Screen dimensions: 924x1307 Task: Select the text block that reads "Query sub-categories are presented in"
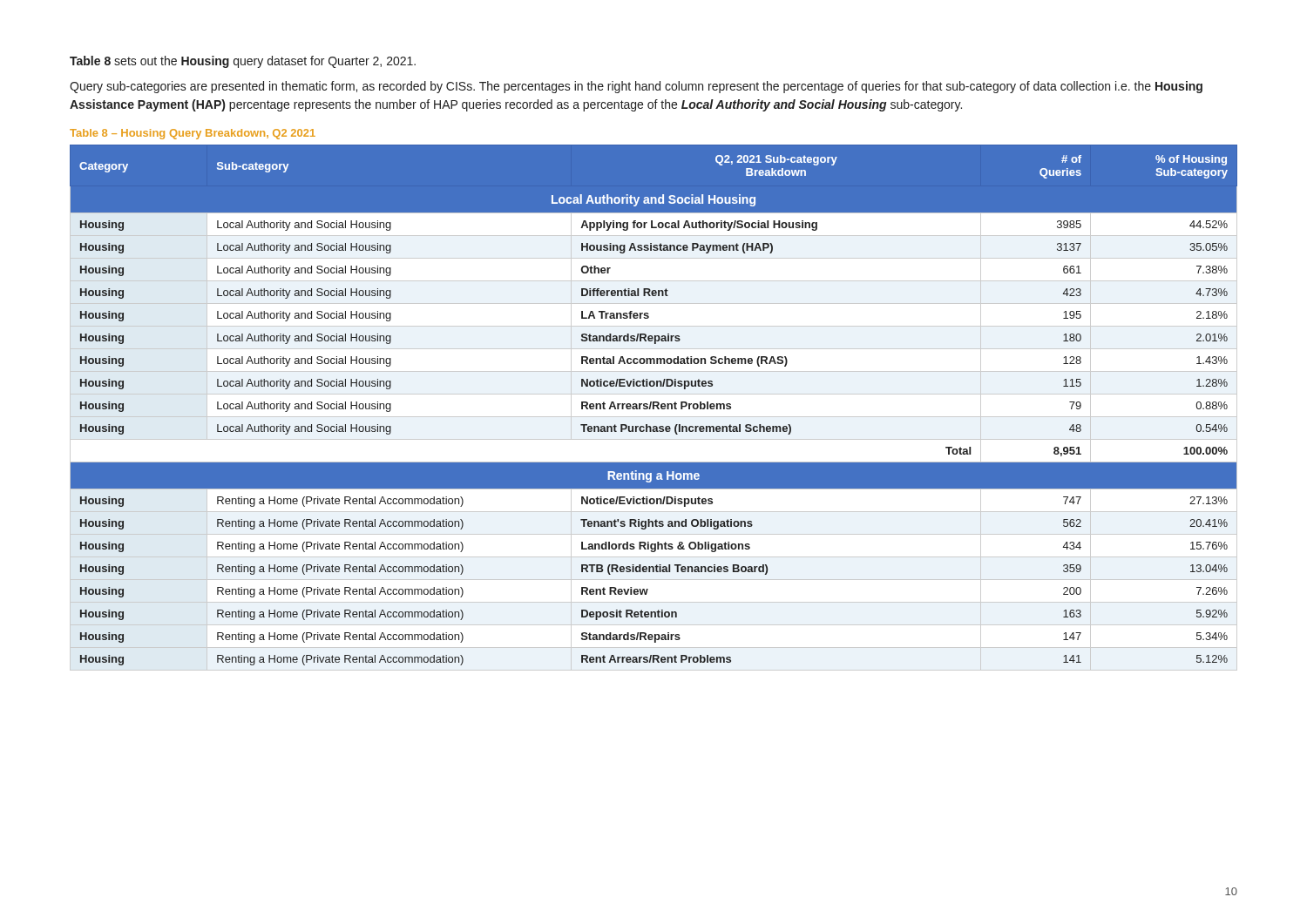click(636, 95)
